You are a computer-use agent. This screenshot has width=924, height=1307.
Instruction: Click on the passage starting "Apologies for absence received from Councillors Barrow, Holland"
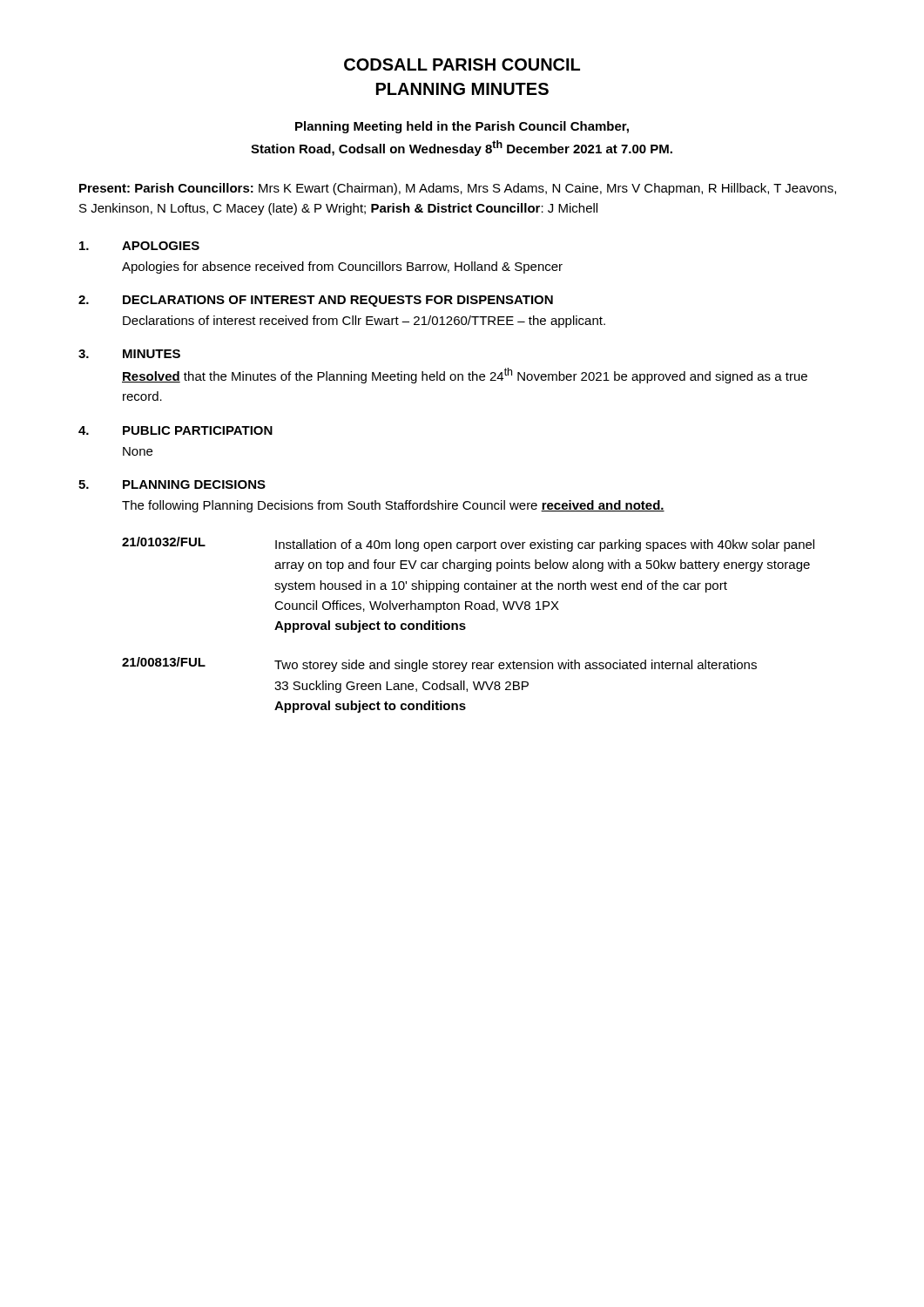click(x=342, y=266)
